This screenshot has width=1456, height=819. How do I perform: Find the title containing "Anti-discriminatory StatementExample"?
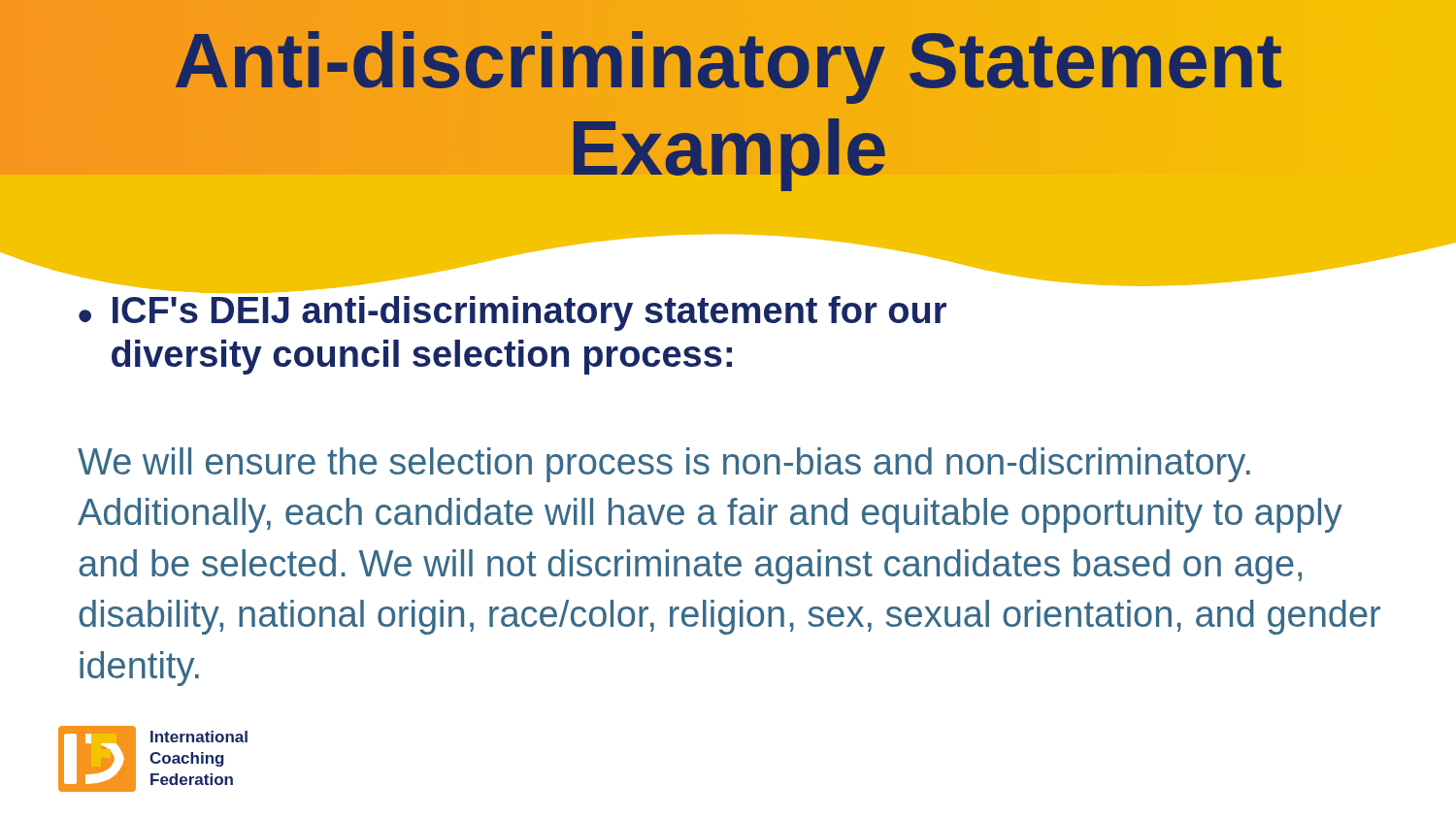coord(728,104)
